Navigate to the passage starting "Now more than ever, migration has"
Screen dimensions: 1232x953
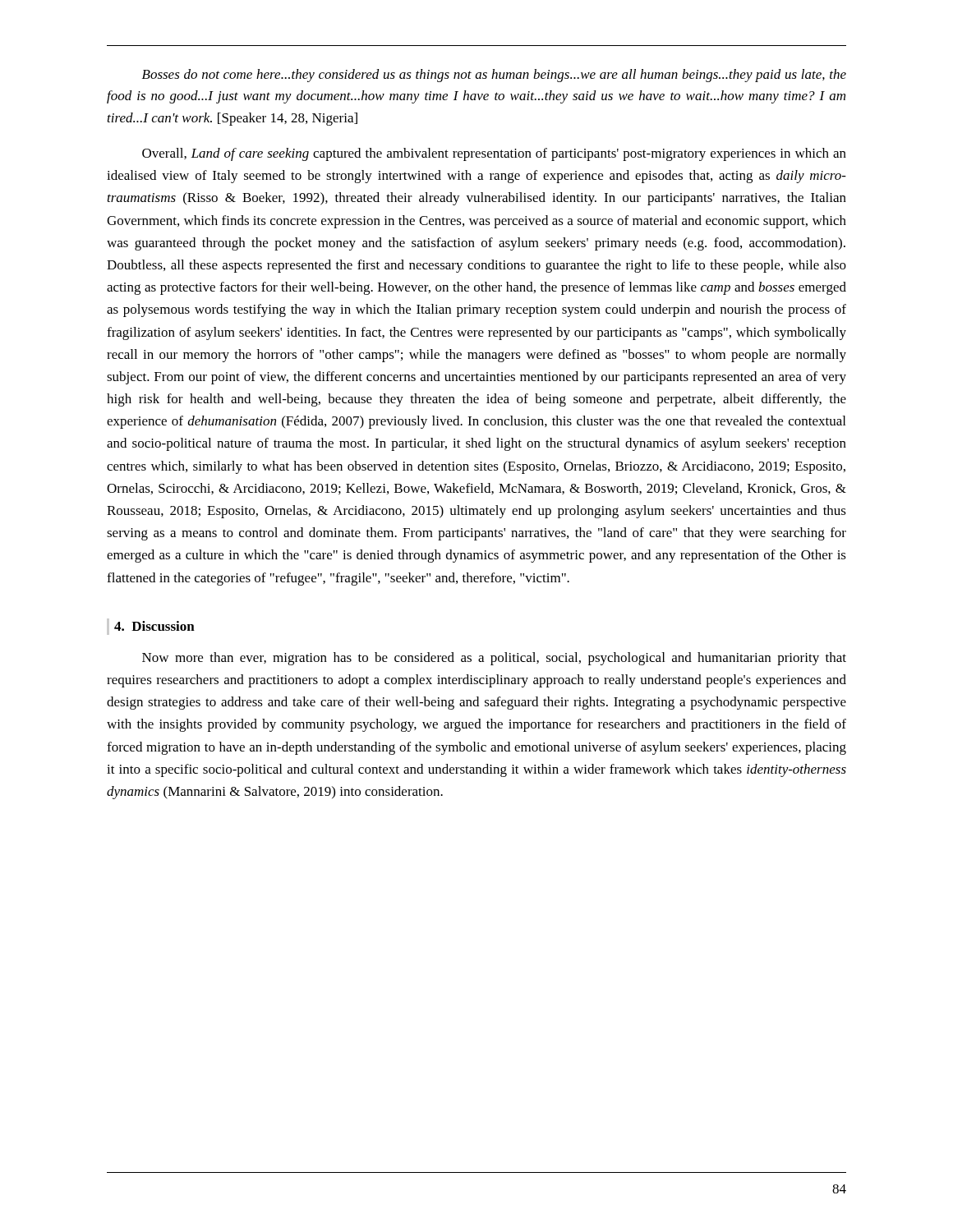pyautogui.click(x=476, y=724)
